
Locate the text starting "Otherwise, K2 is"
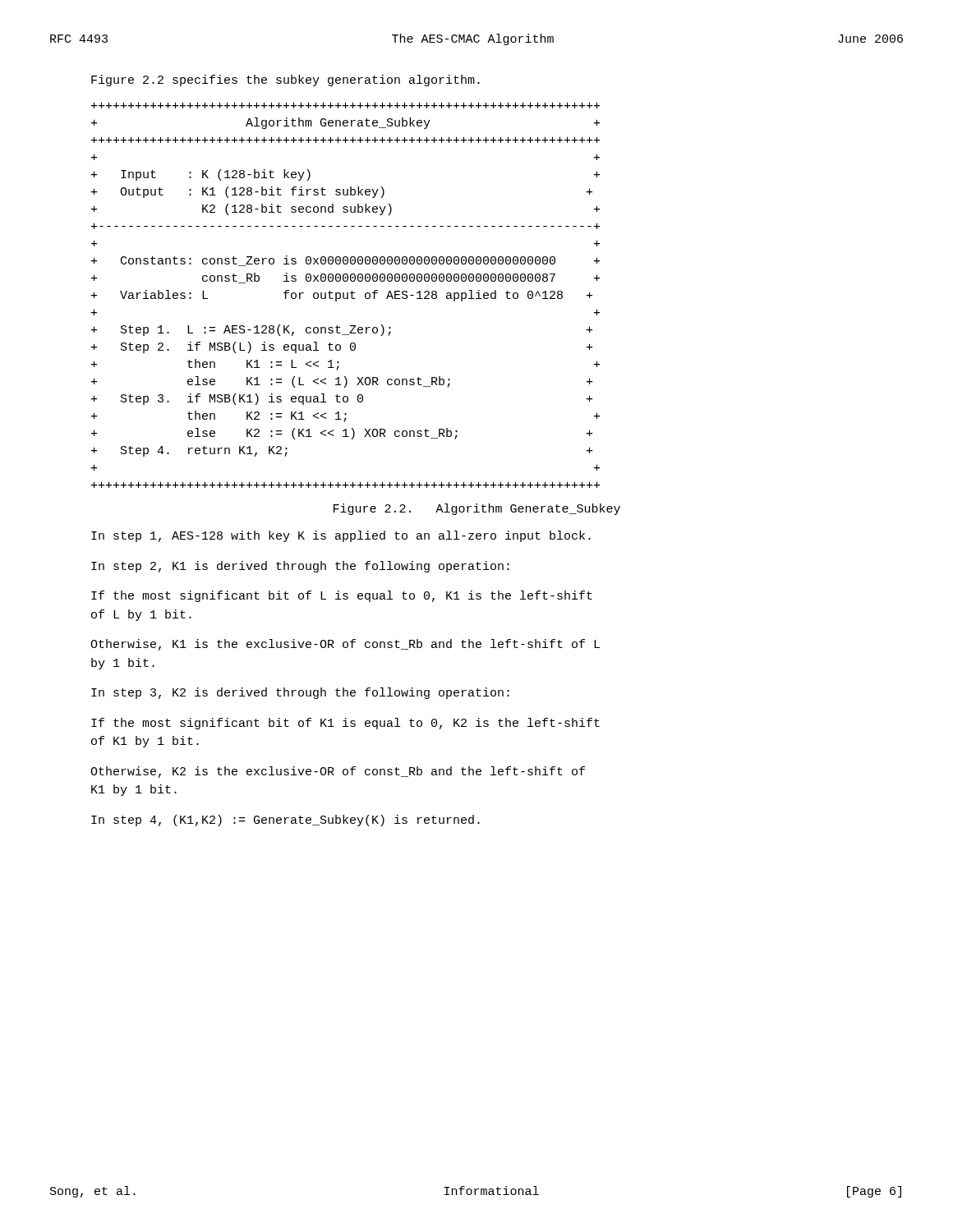338,781
